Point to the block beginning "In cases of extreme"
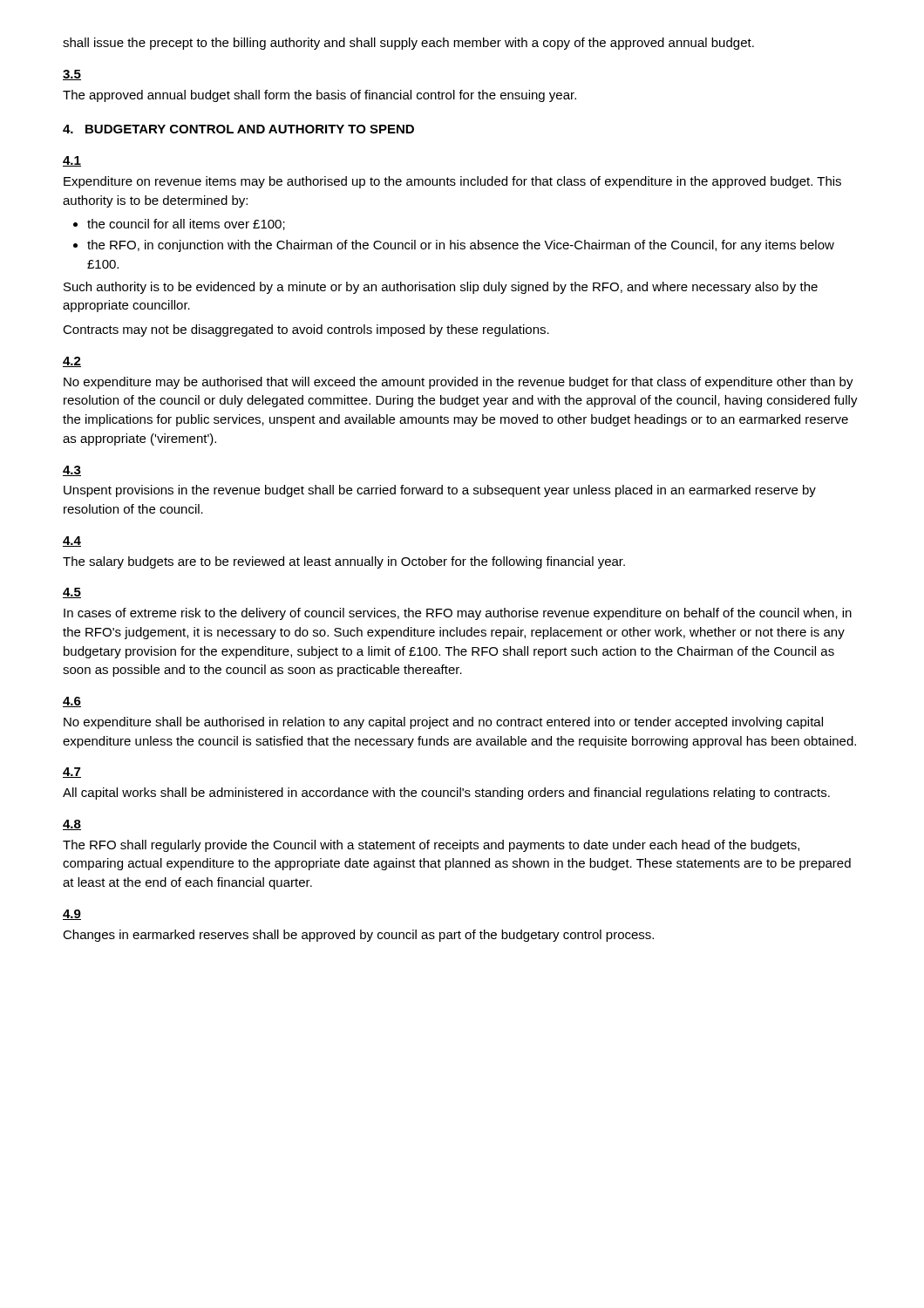924x1308 pixels. (462, 641)
